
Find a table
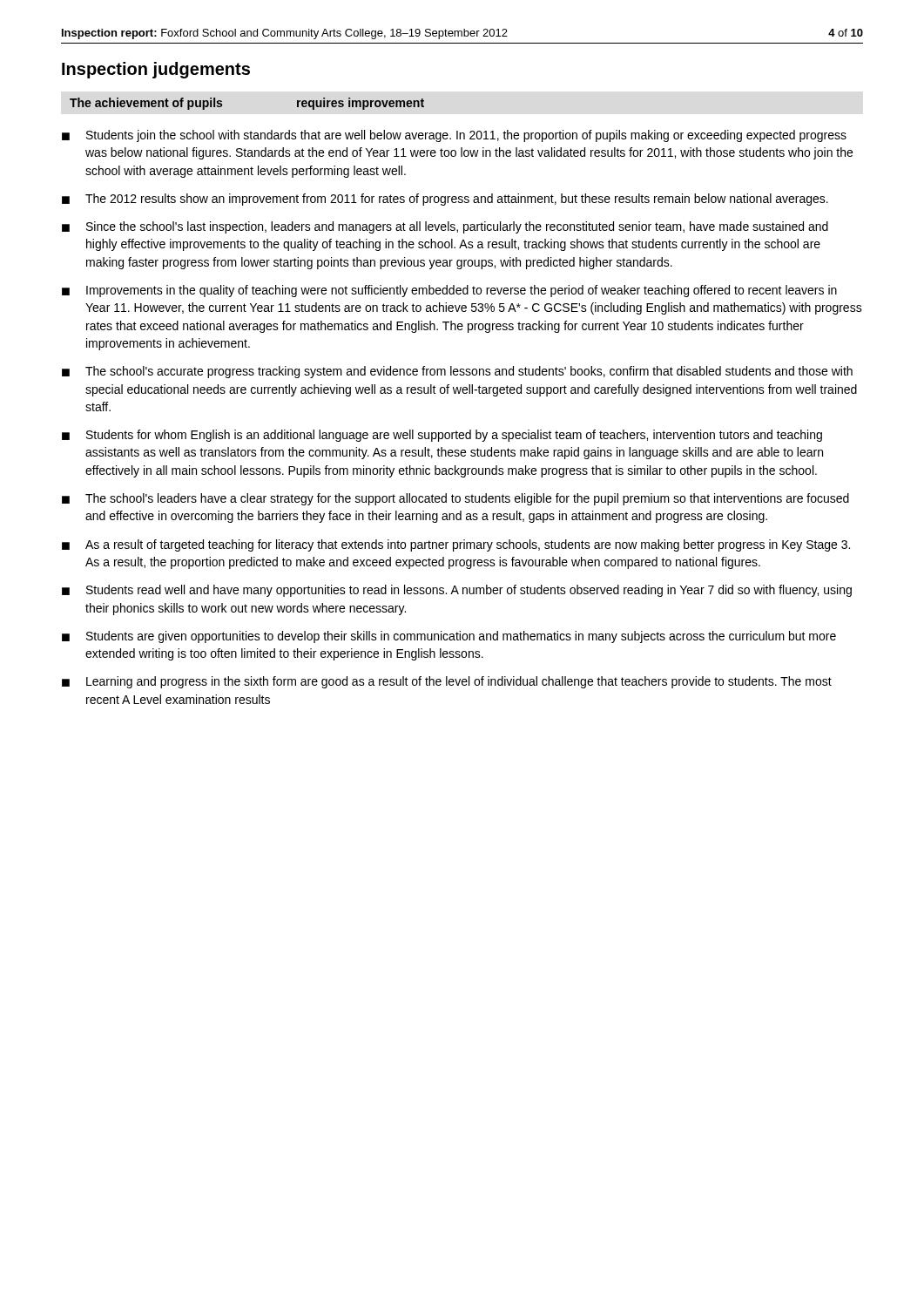pos(462,103)
